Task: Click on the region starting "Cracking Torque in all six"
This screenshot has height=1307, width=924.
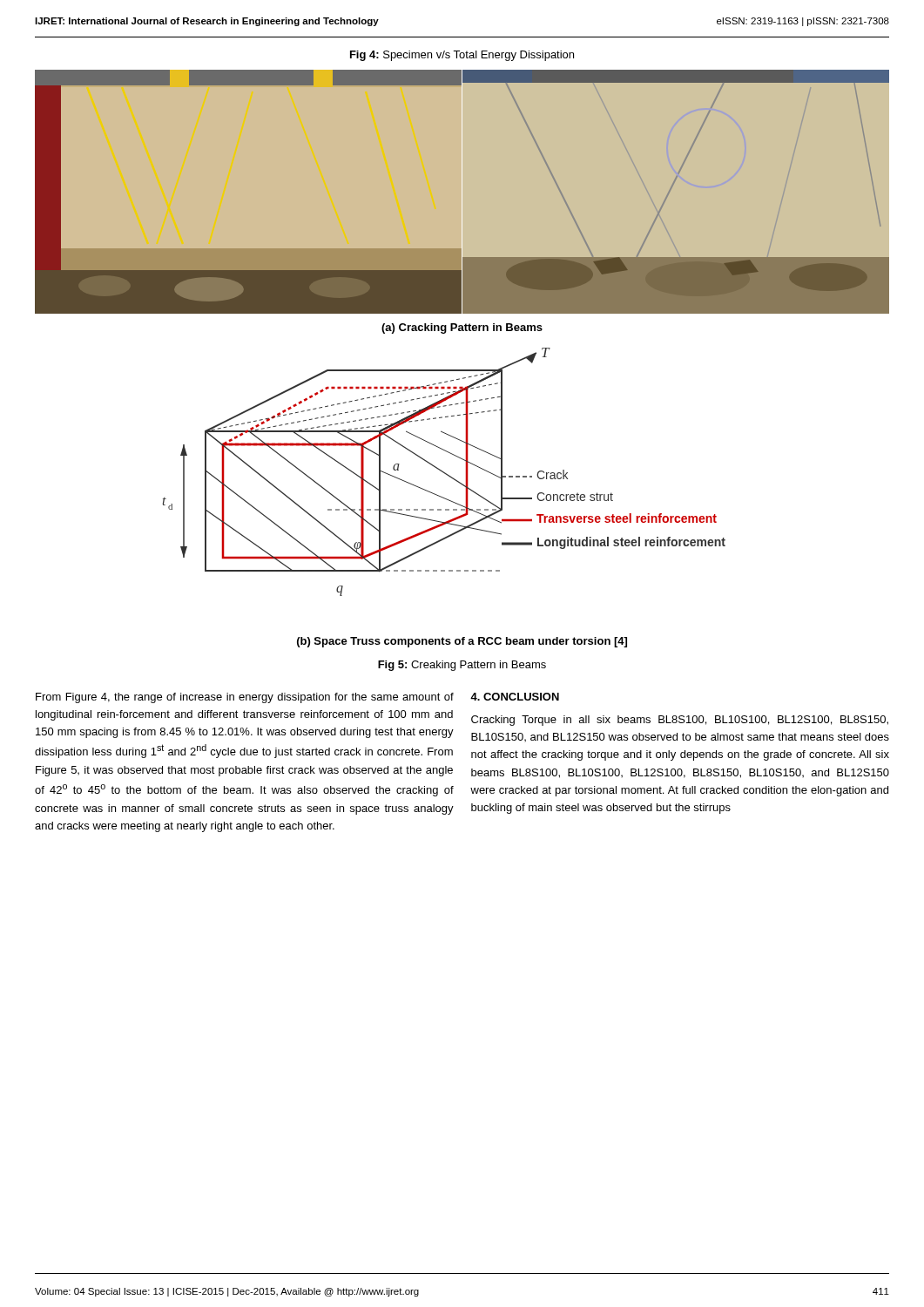Action: tap(680, 763)
